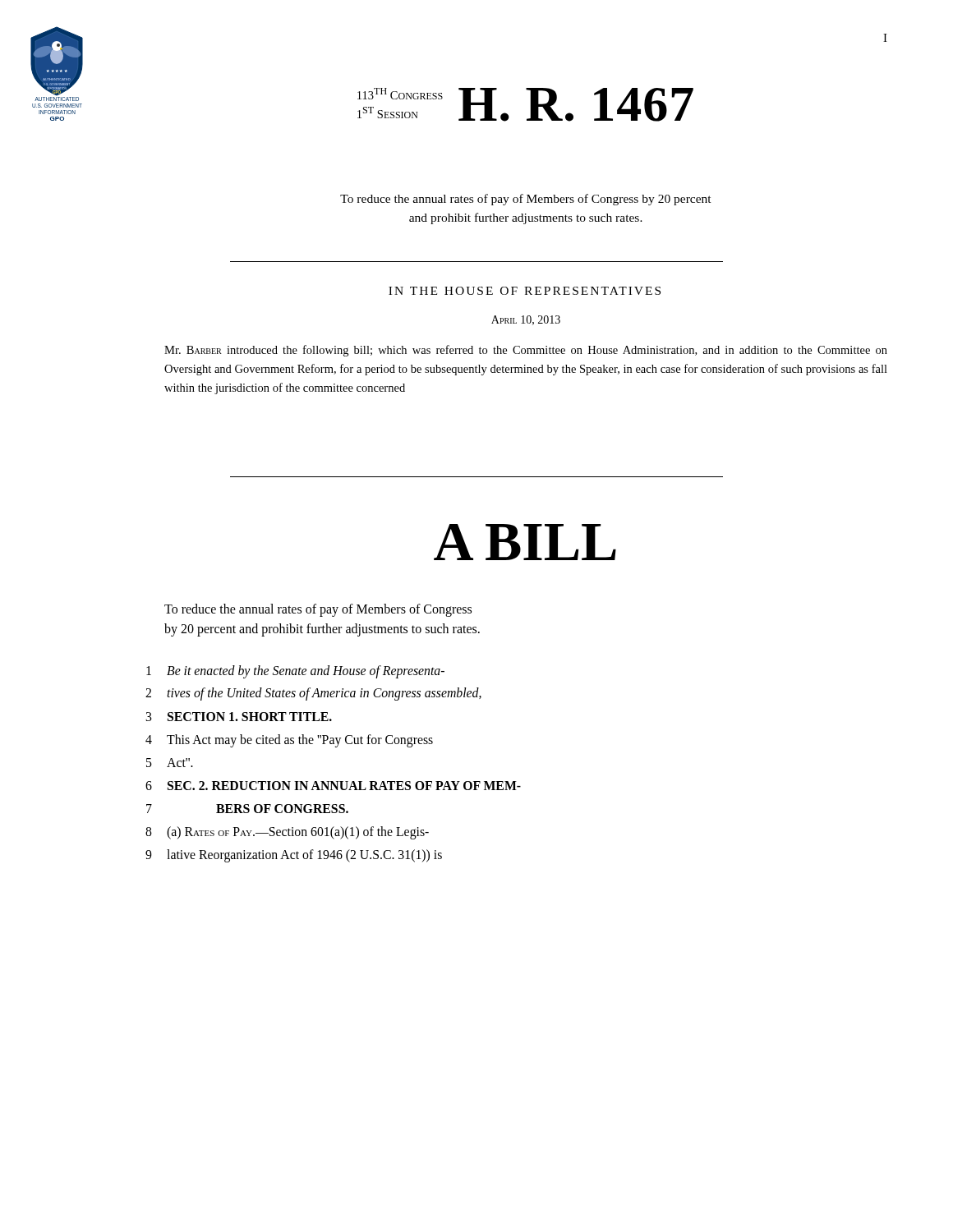Select the list item containing "6 SEC. 2. REDUCTION IN ANNUAL RATES"
This screenshot has height=1232, width=953.
coord(497,787)
